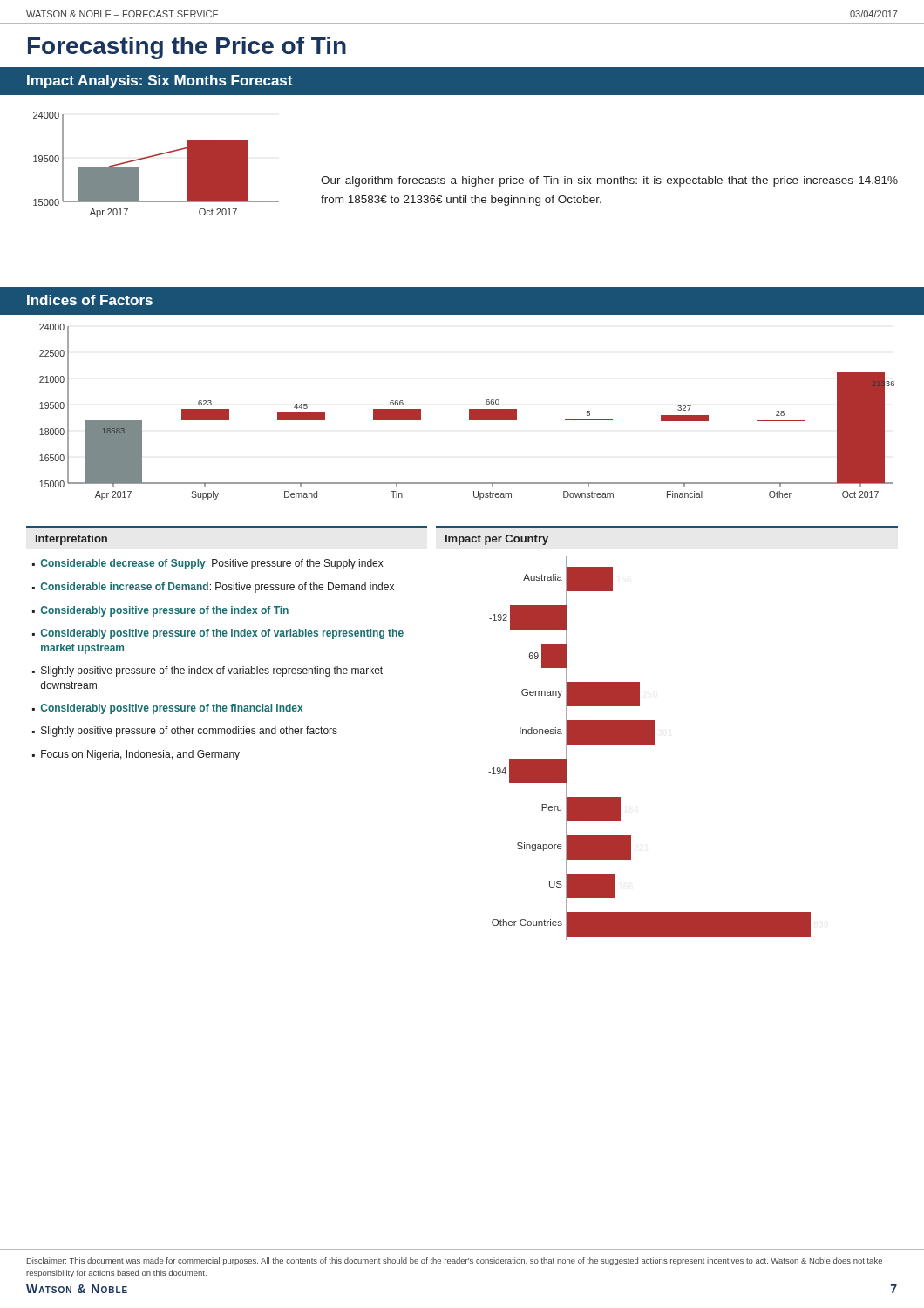Viewport: 924px width, 1308px height.
Task: Navigate to the text starting "Forecasting the Price of Tin"
Action: (187, 48)
